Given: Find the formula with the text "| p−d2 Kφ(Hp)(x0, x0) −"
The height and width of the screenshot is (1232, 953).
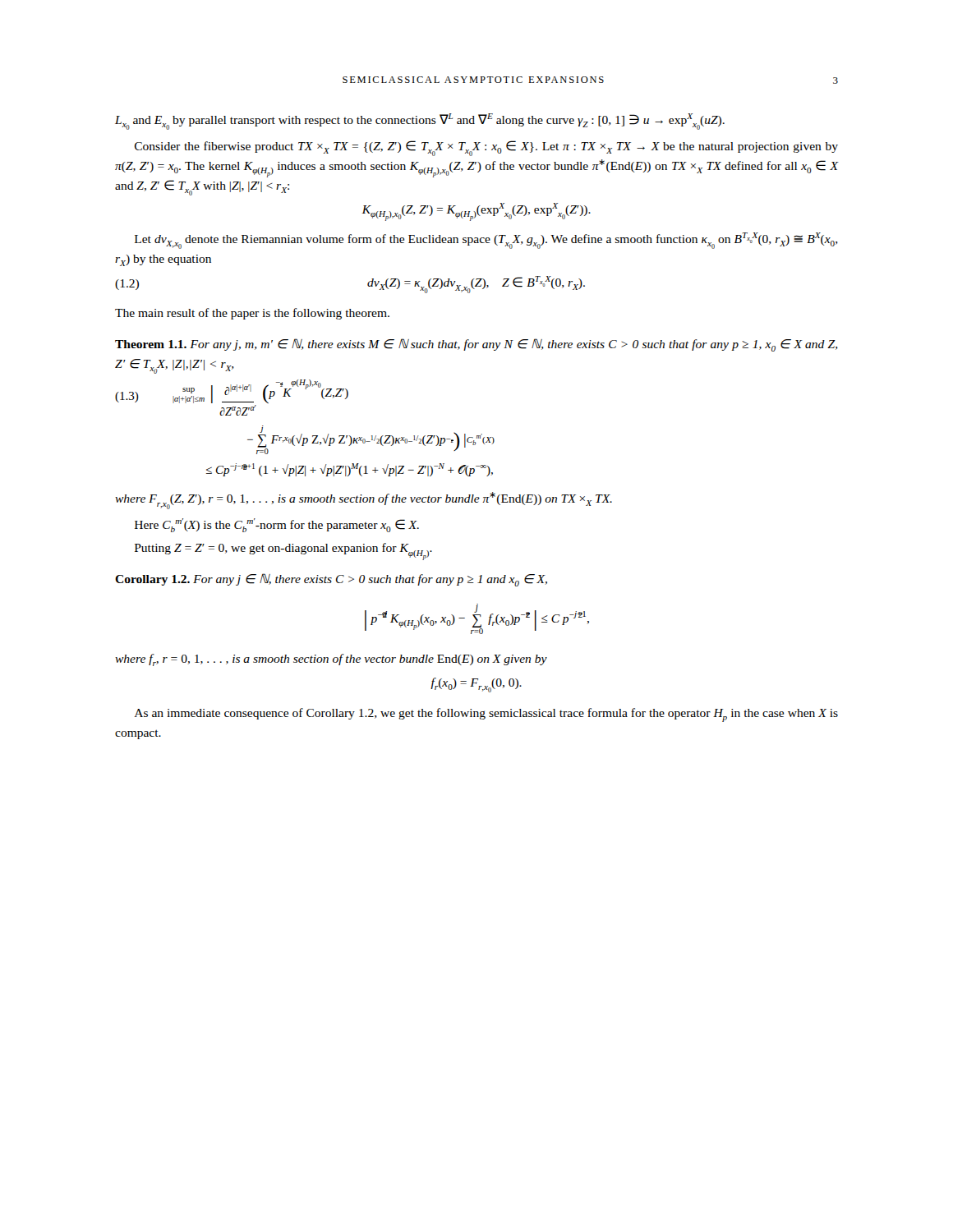Looking at the screenshot, I should [x=476, y=619].
